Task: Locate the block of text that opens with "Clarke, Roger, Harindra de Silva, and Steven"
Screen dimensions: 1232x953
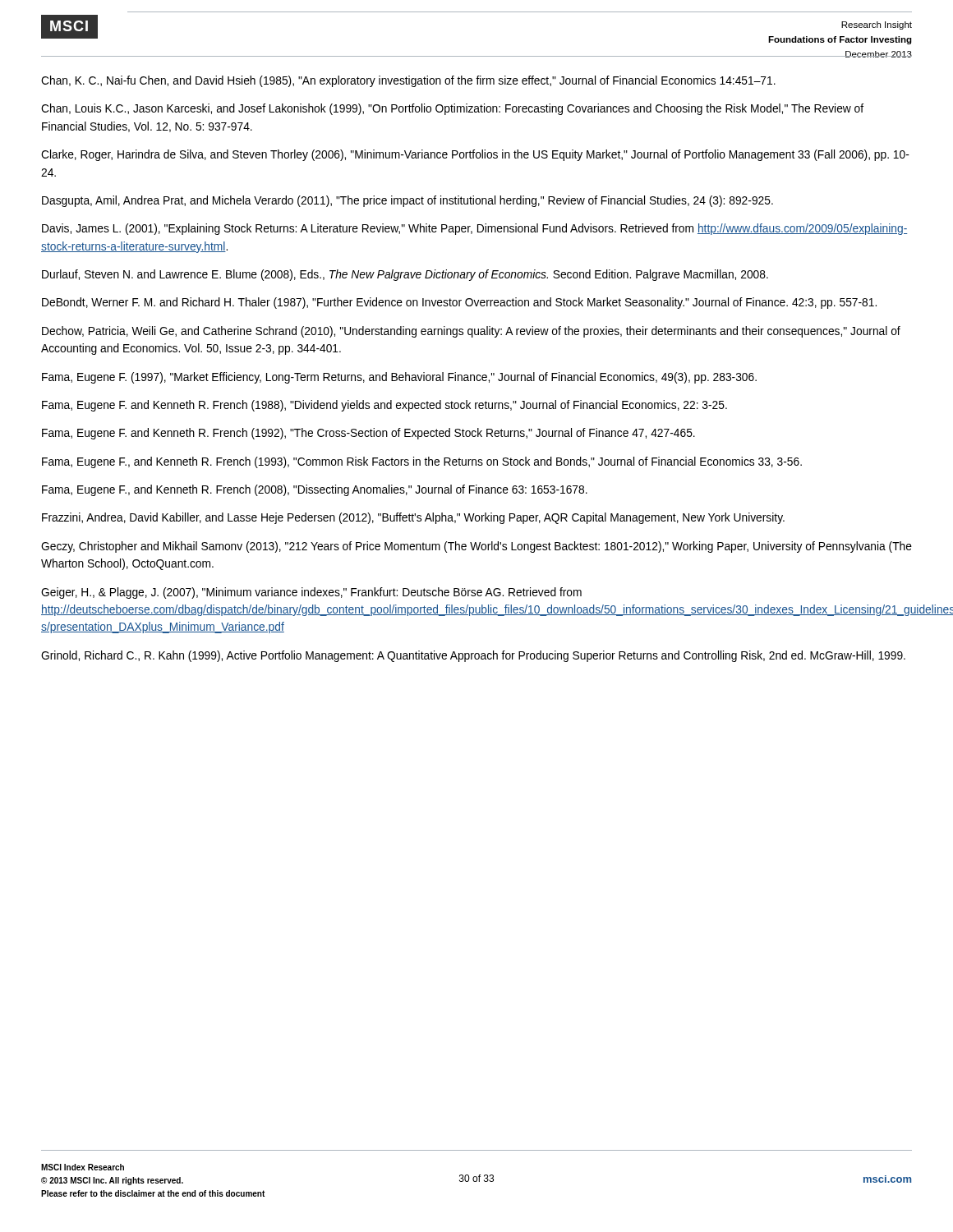Action: point(475,164)
